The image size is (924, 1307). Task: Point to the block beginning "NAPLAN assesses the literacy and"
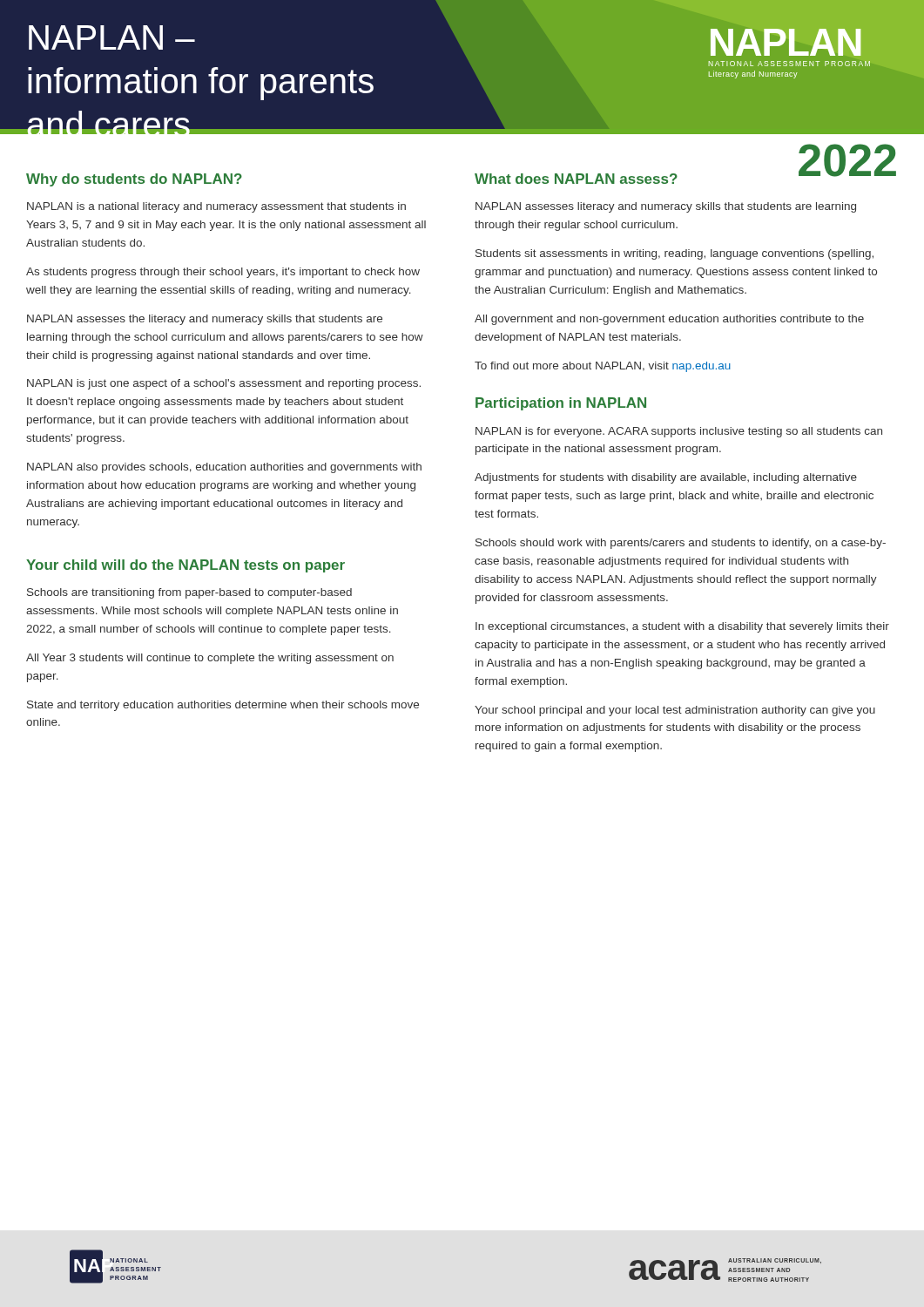[x=224, y=336]
